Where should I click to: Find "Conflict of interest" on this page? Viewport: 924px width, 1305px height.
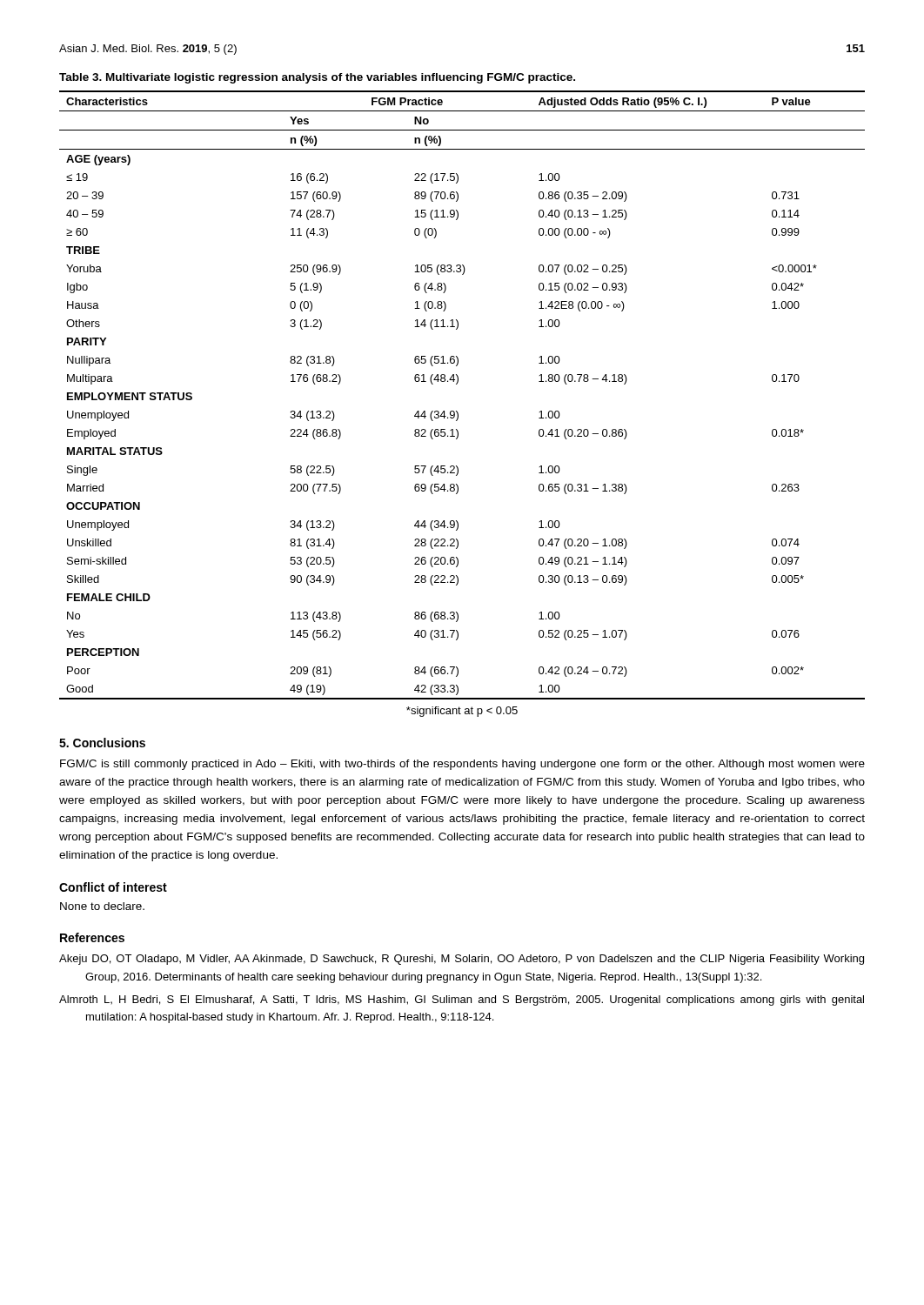[113, 887]
